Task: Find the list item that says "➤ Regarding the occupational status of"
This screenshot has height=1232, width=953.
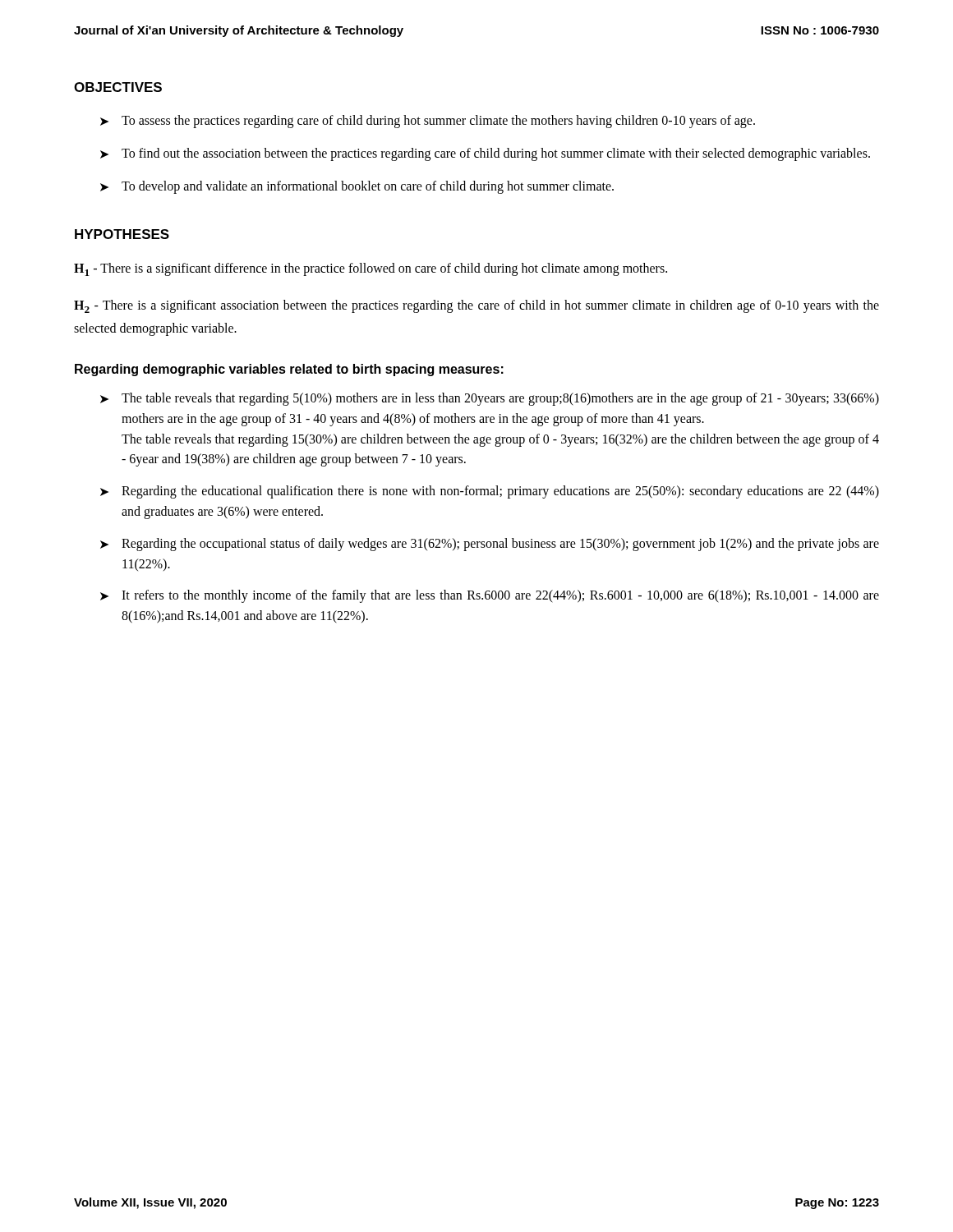Action: pyautogui.click(x=489, y=554)
